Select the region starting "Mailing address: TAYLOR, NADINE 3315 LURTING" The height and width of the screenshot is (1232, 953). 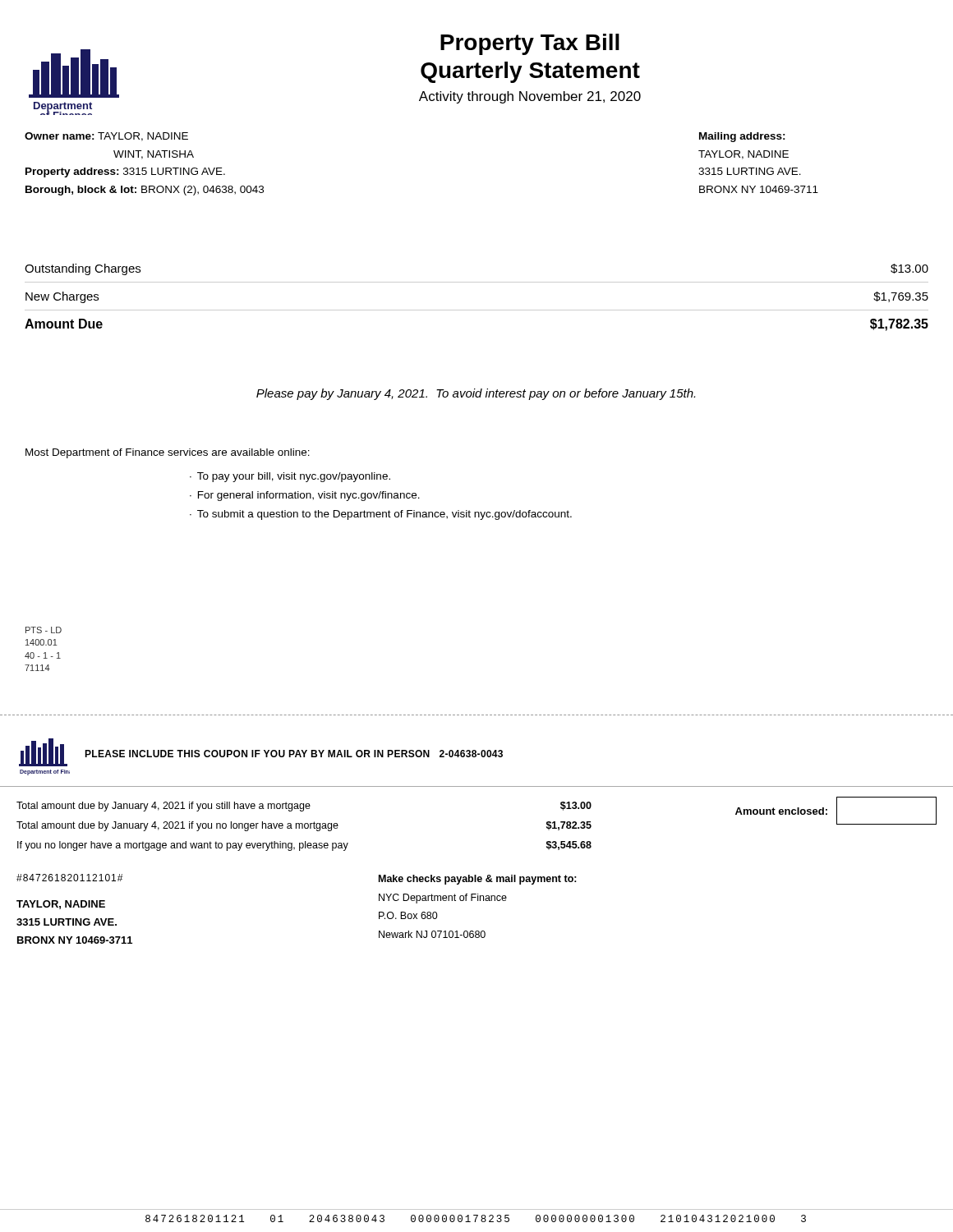pos(742,137)
